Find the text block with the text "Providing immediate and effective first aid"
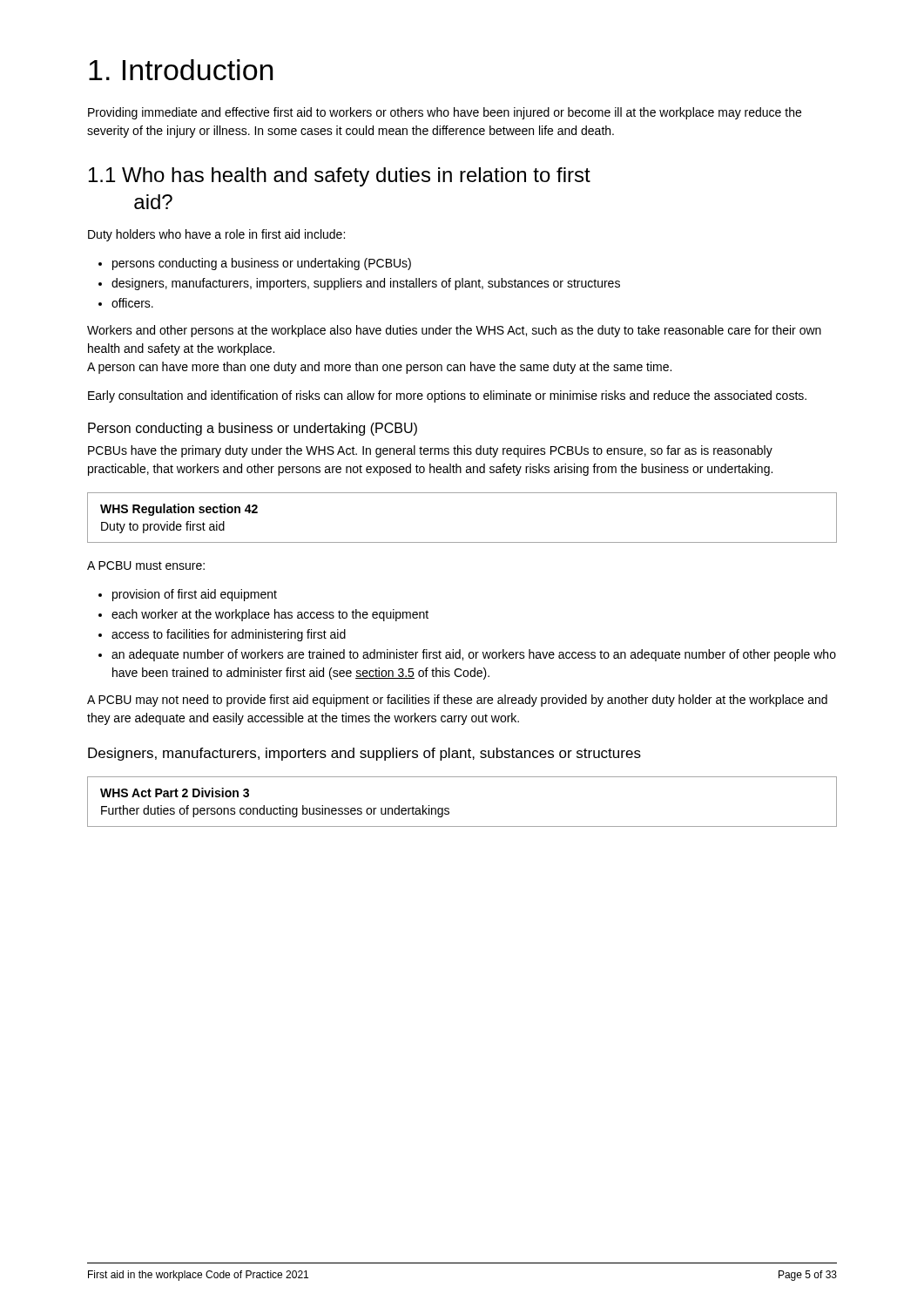 coord(444,121)
